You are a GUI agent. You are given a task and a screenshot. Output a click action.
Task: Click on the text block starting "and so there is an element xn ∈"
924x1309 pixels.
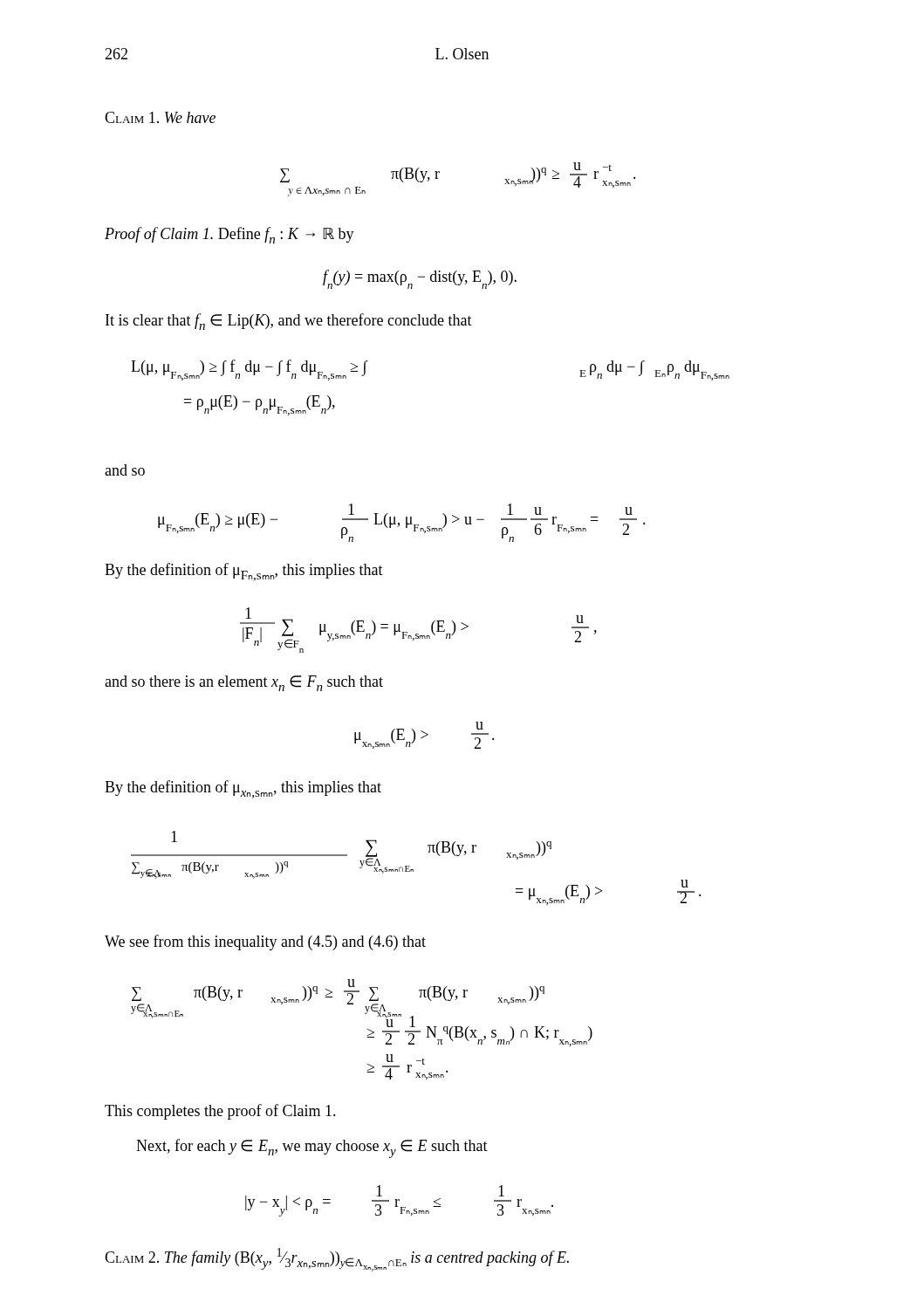click(x=244, y=683)
